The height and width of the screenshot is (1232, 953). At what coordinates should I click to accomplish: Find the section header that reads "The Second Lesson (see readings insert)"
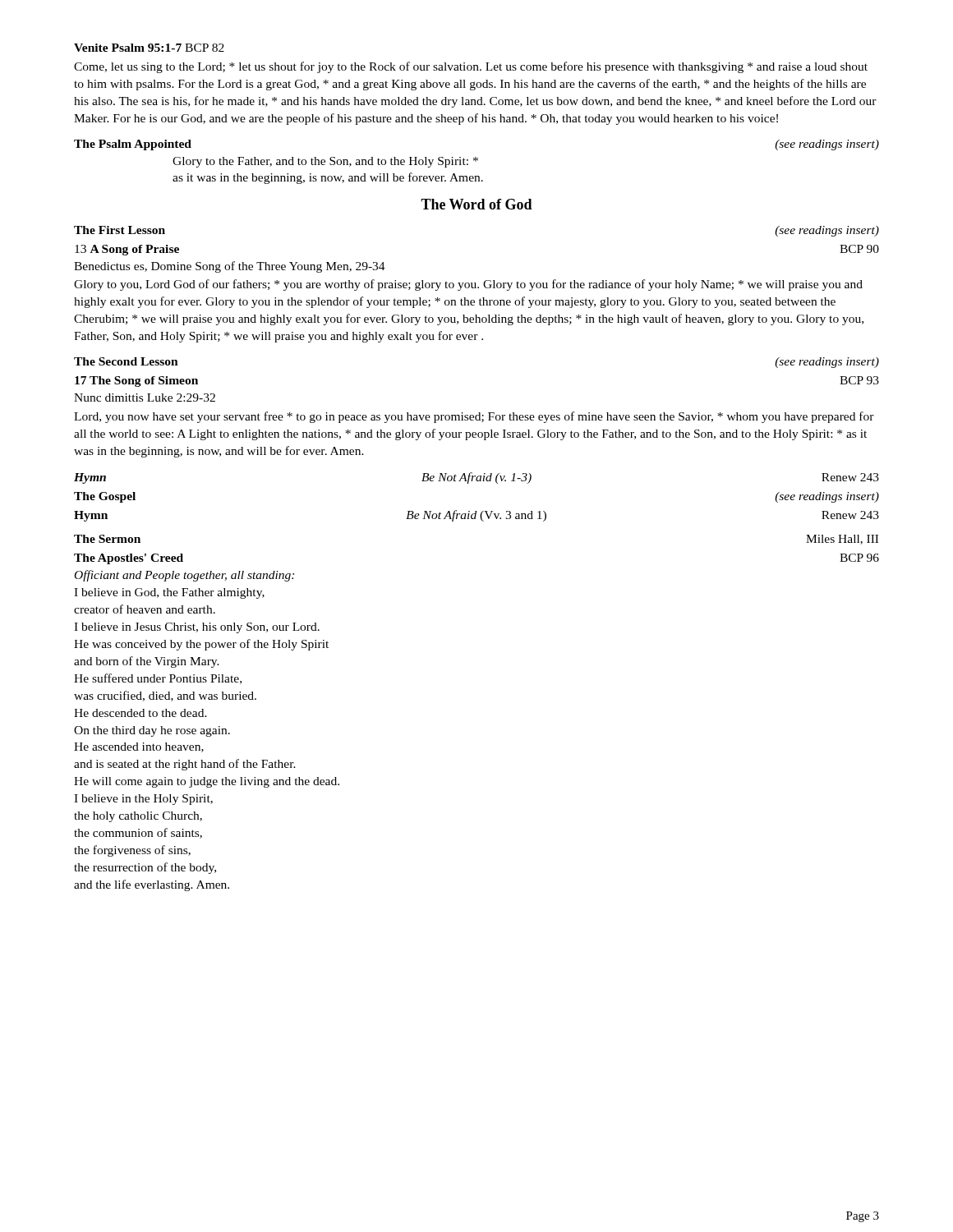[125, 363]
